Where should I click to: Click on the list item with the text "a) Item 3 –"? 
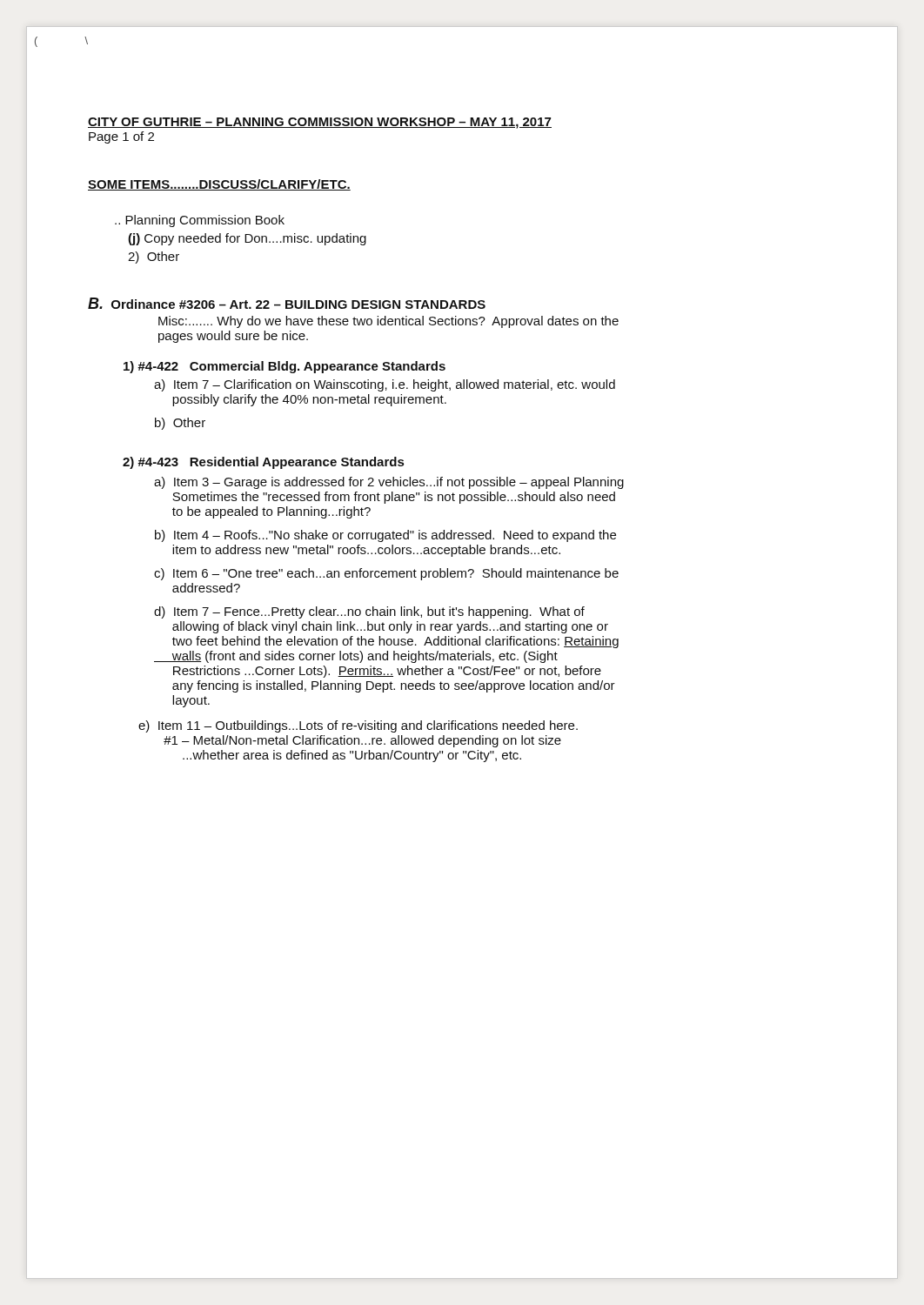(389, 496)
